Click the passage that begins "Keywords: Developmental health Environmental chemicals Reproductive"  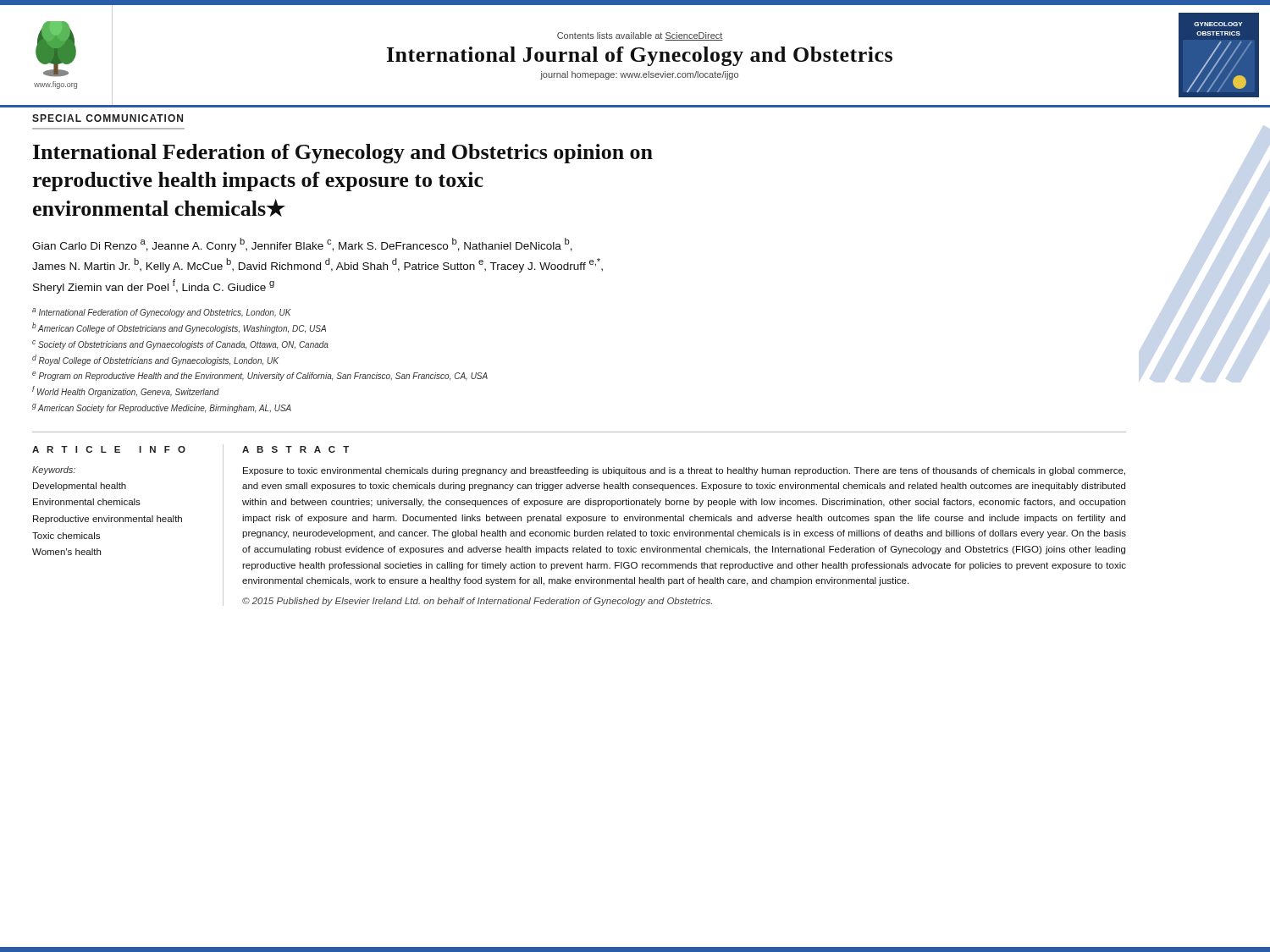[119, 513]
